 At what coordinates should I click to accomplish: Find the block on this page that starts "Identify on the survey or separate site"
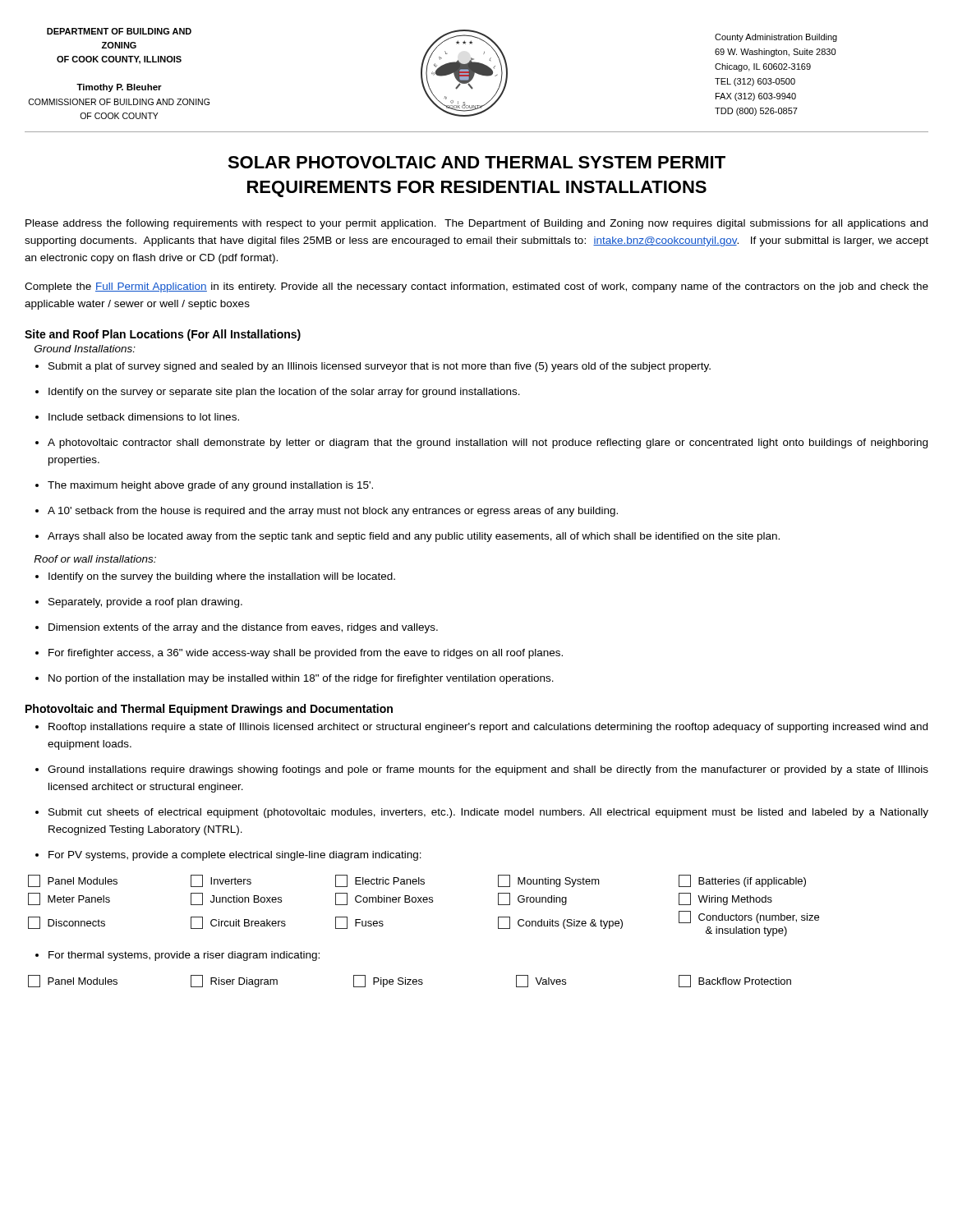(476, 392)
